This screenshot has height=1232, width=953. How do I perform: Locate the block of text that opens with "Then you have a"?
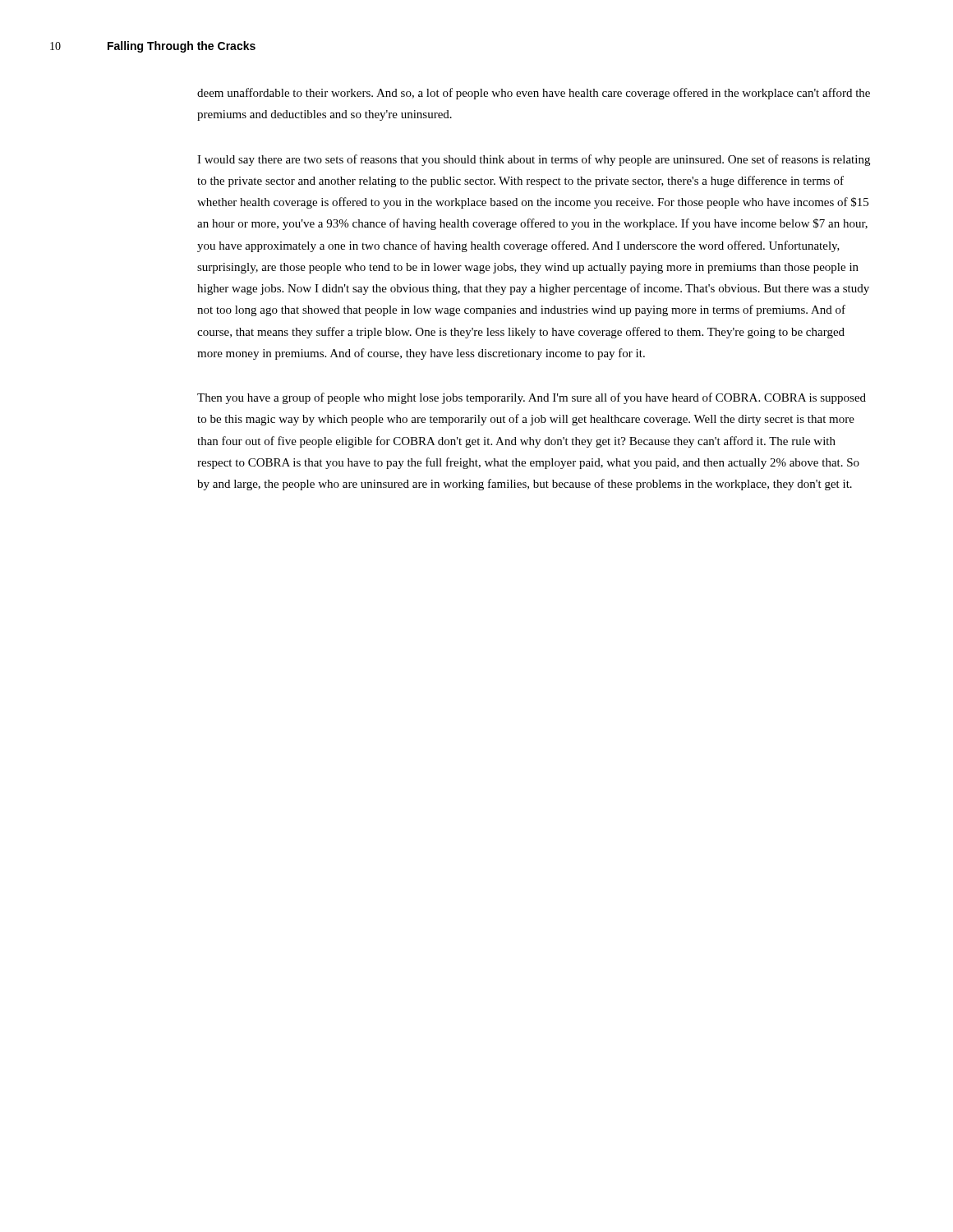coord(532,441)
